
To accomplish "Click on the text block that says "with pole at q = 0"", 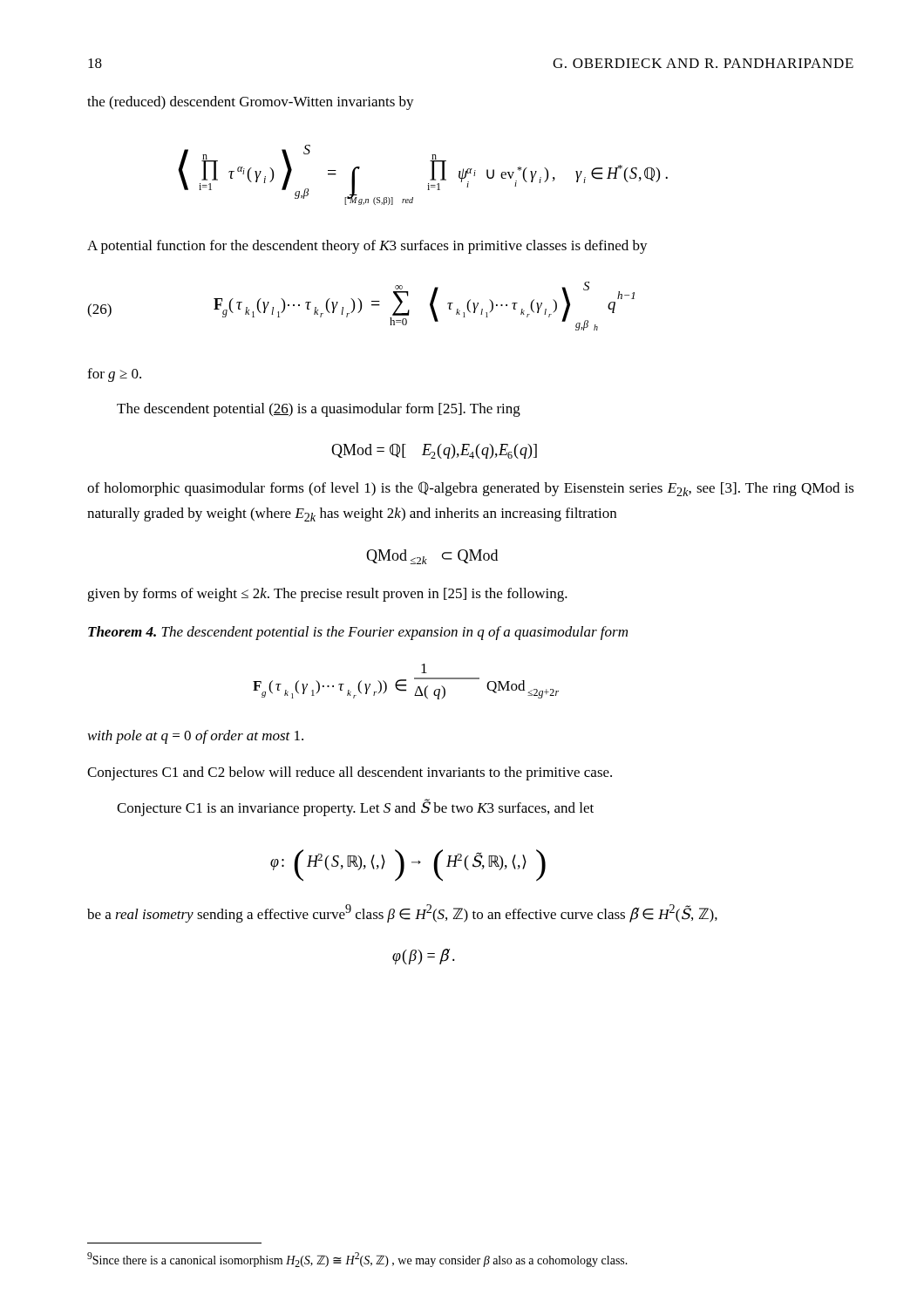I will (196, 737).
